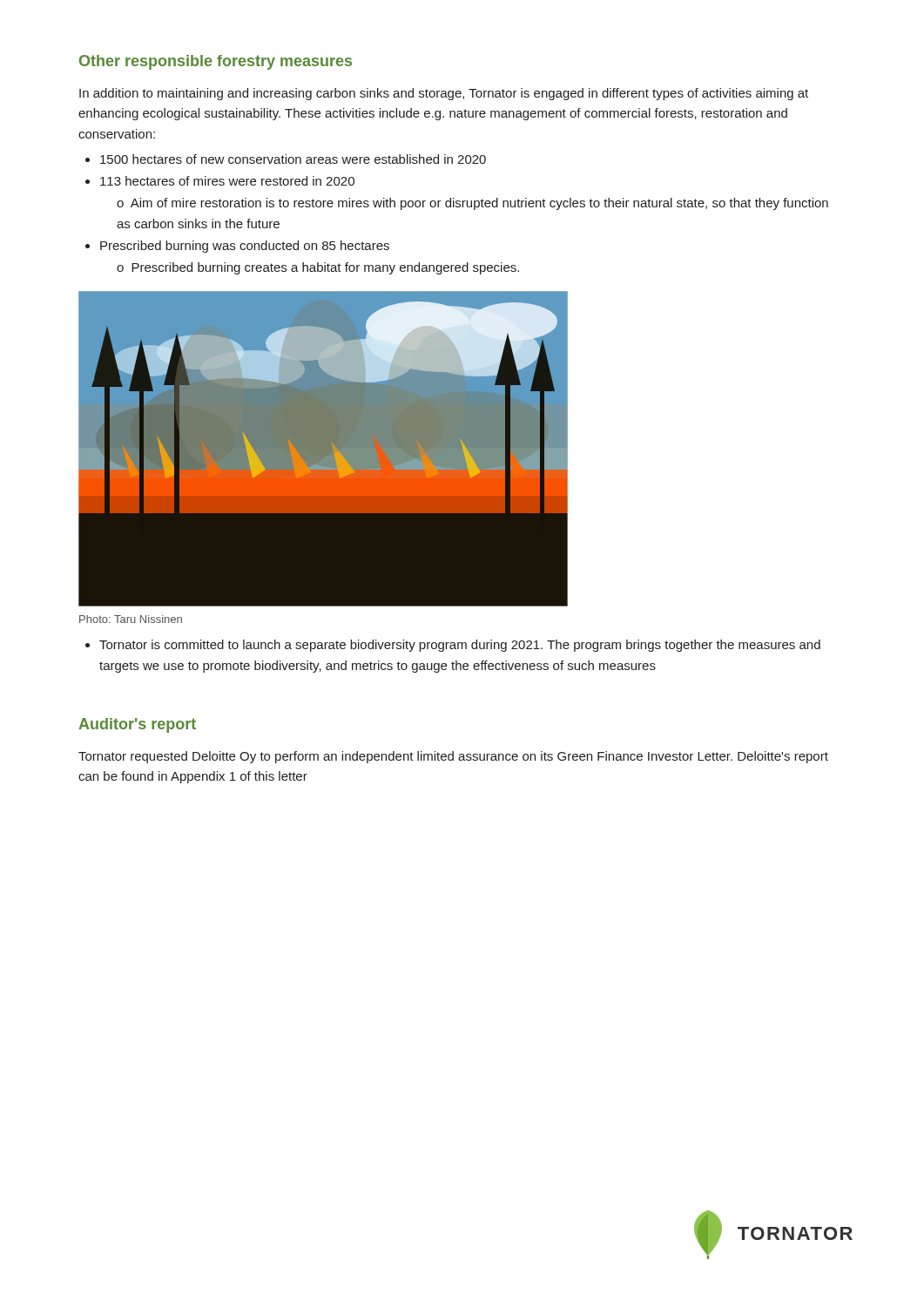The width and height of the screenshot is (924, 1307).
Task: Locate the text "Auditor's report"
Action: [137, 724]
